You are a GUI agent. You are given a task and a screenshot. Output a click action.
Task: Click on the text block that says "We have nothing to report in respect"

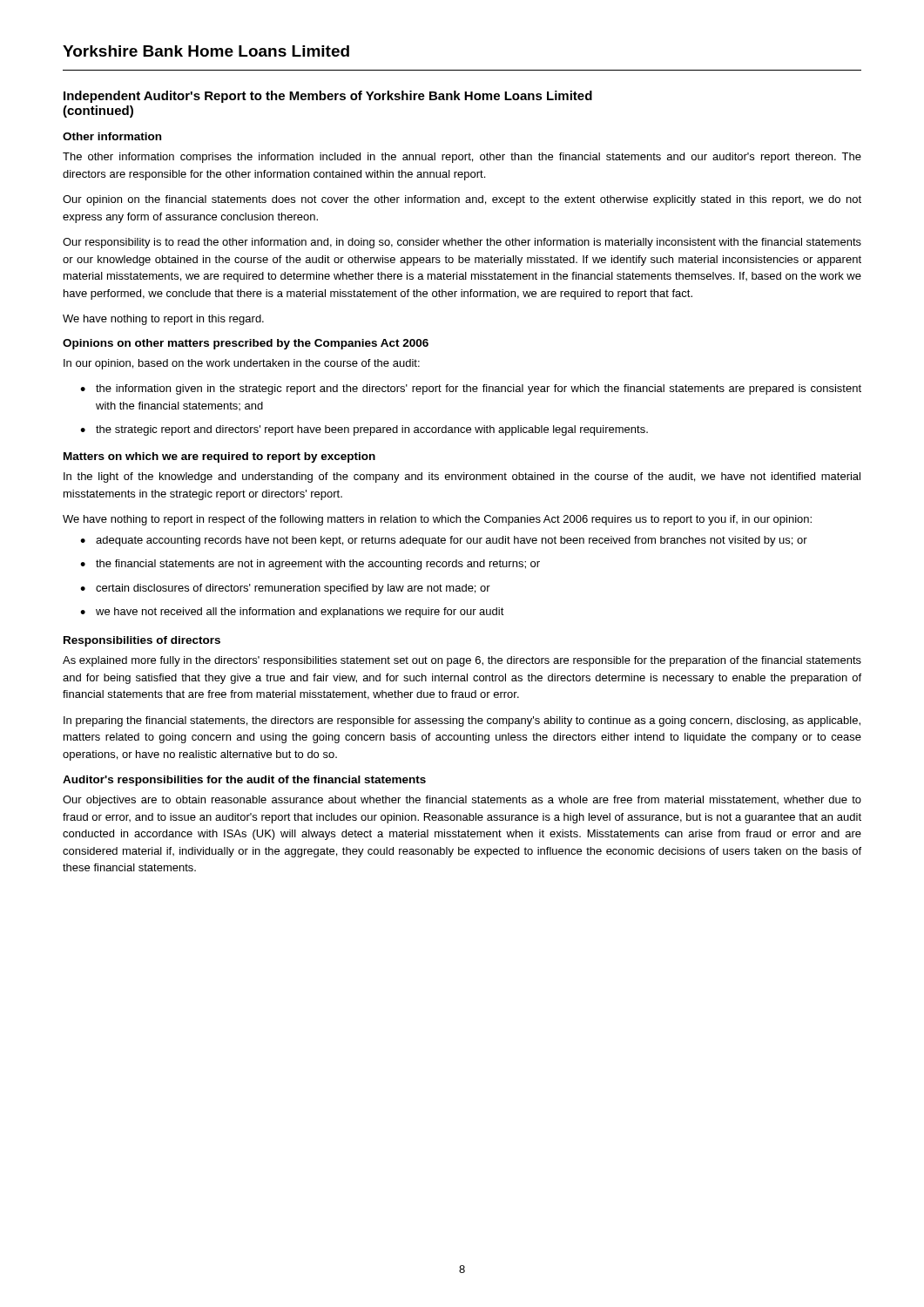(438, 519)
